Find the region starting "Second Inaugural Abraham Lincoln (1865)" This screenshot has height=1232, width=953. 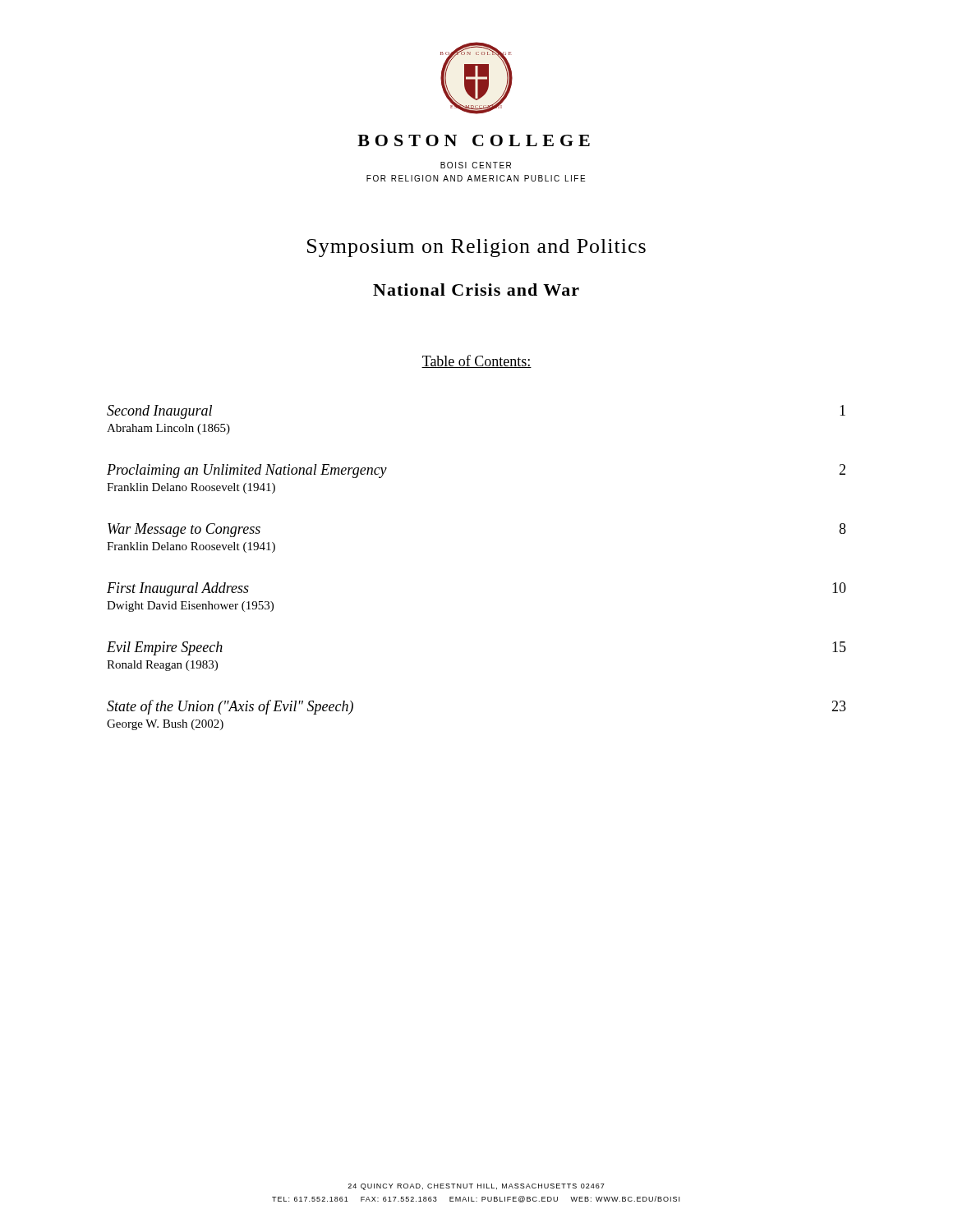[160, 412]
